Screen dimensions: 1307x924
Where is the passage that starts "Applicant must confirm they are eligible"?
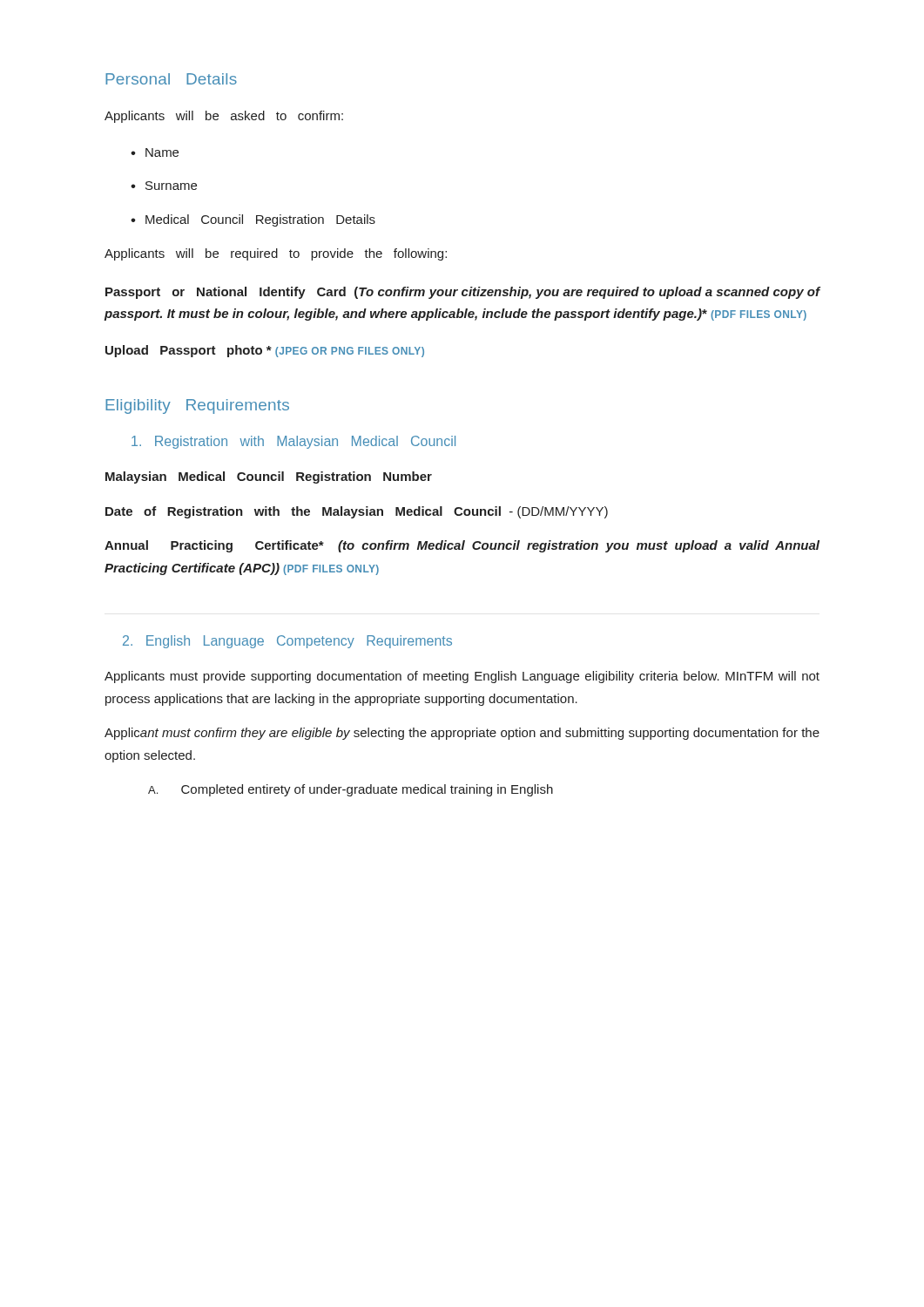[462, 744]
